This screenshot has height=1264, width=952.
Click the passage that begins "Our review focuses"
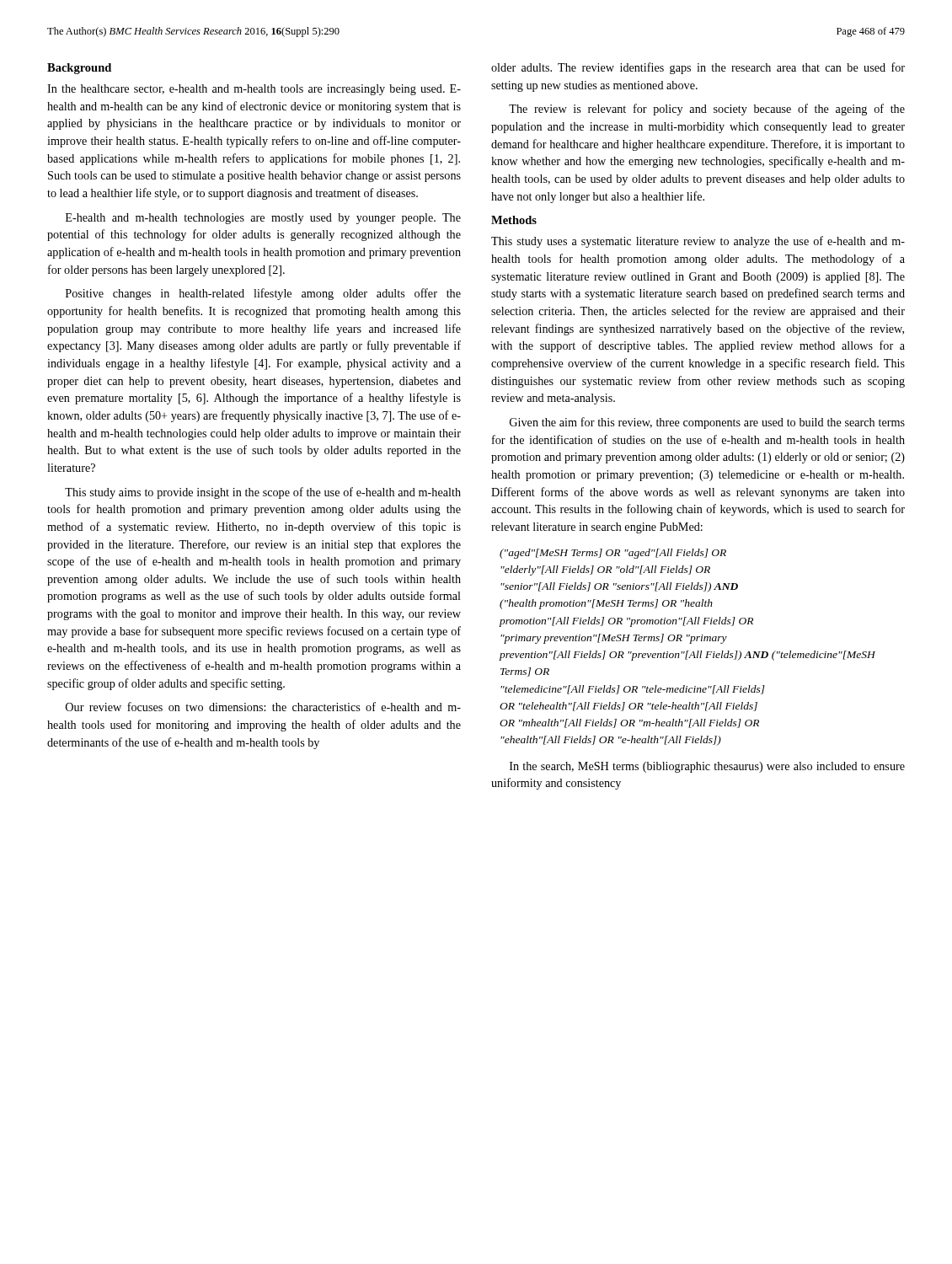pos(254,725)
